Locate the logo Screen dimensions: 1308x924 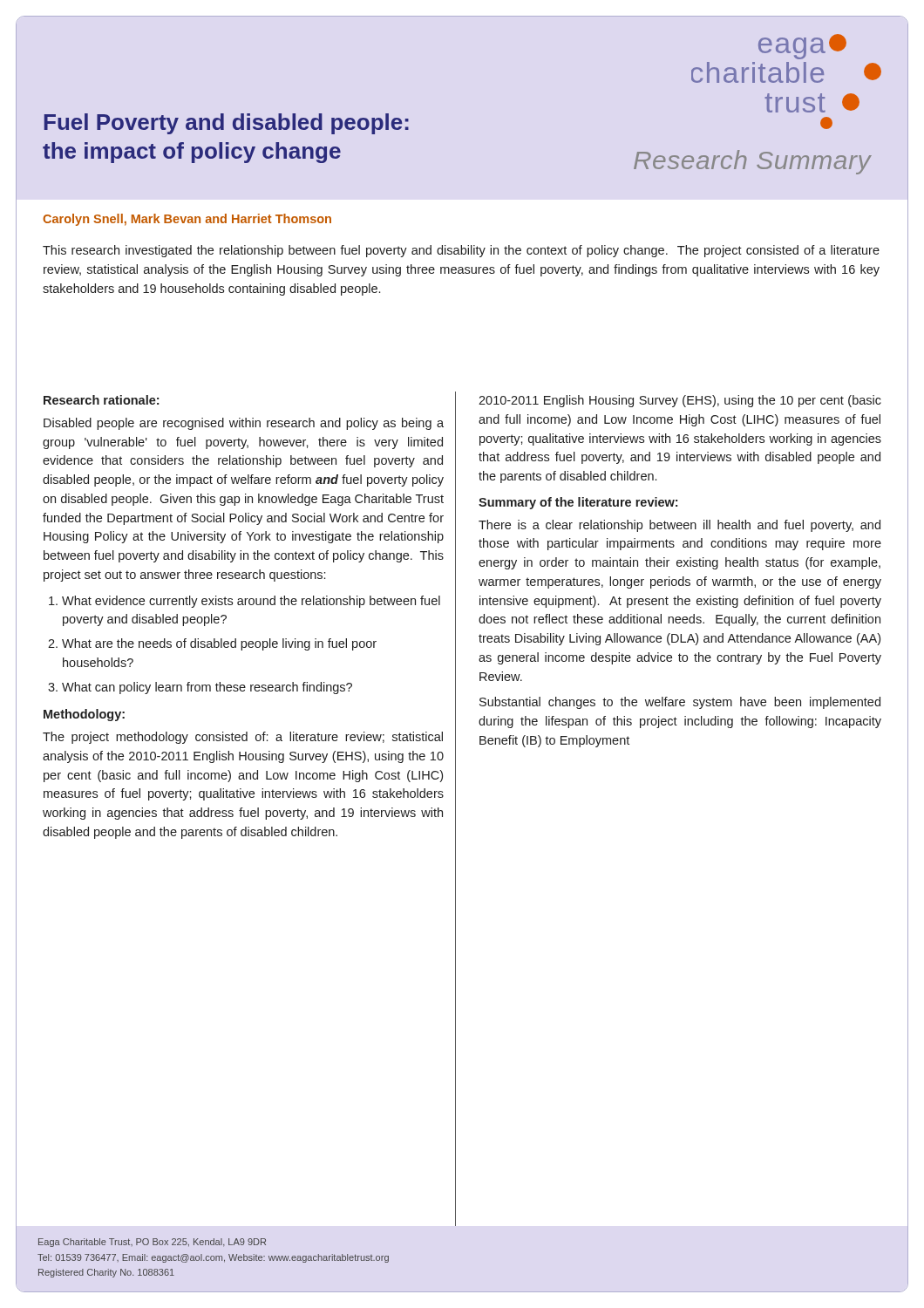[791, 78]
